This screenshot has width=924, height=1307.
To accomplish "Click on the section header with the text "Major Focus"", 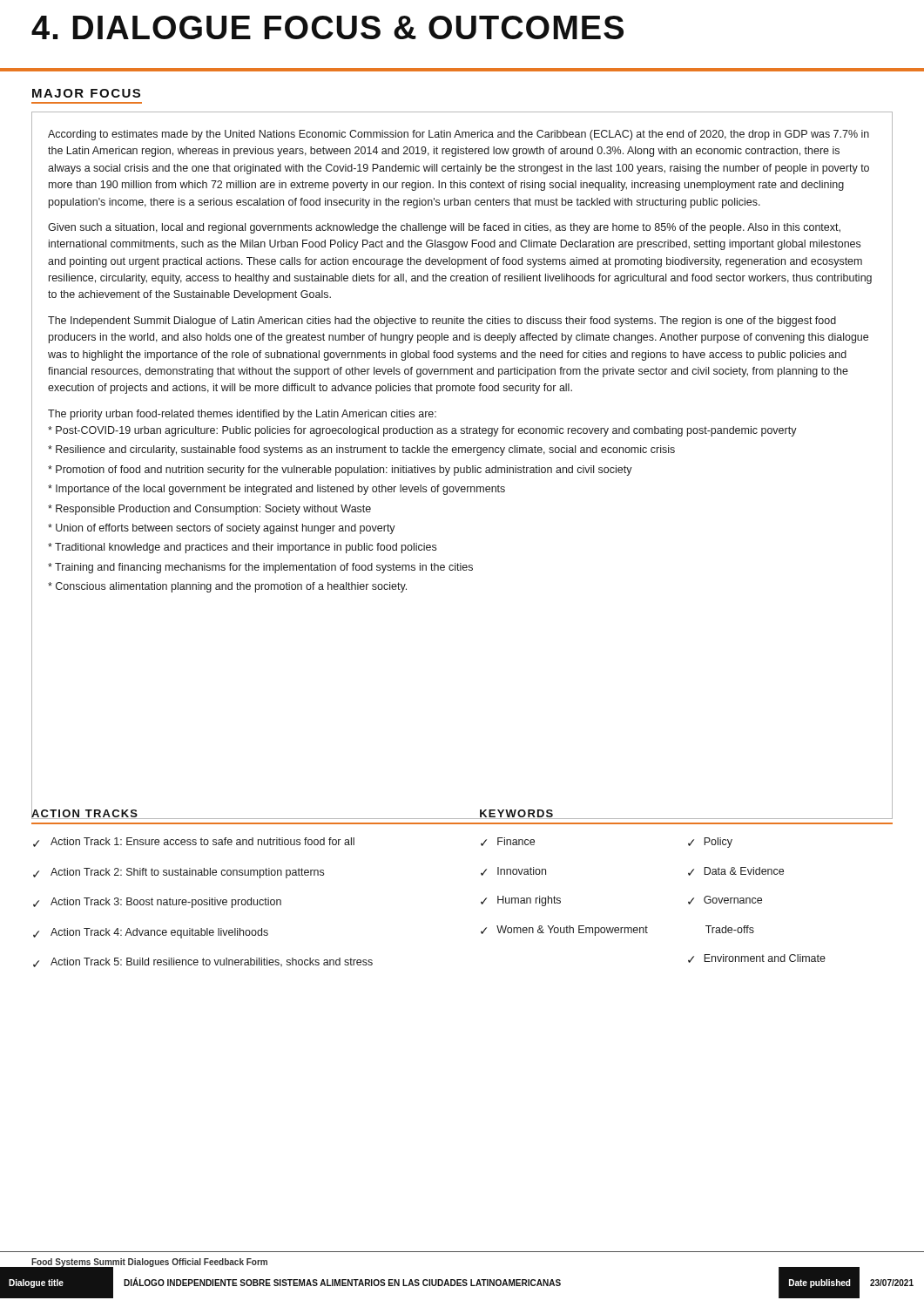I will coord(87,93).
